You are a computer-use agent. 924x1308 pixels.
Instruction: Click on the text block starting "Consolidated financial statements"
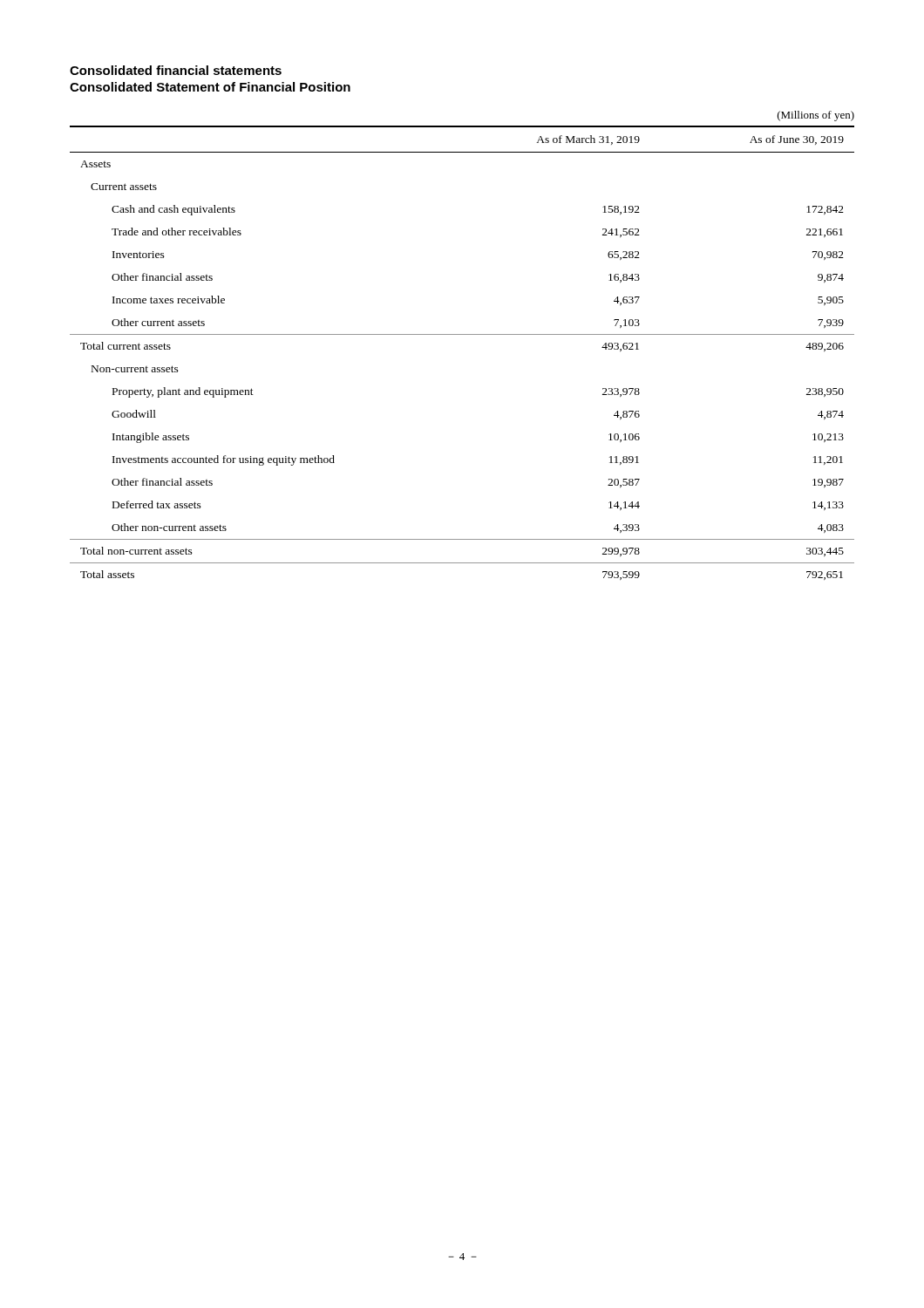pos(176,70)
